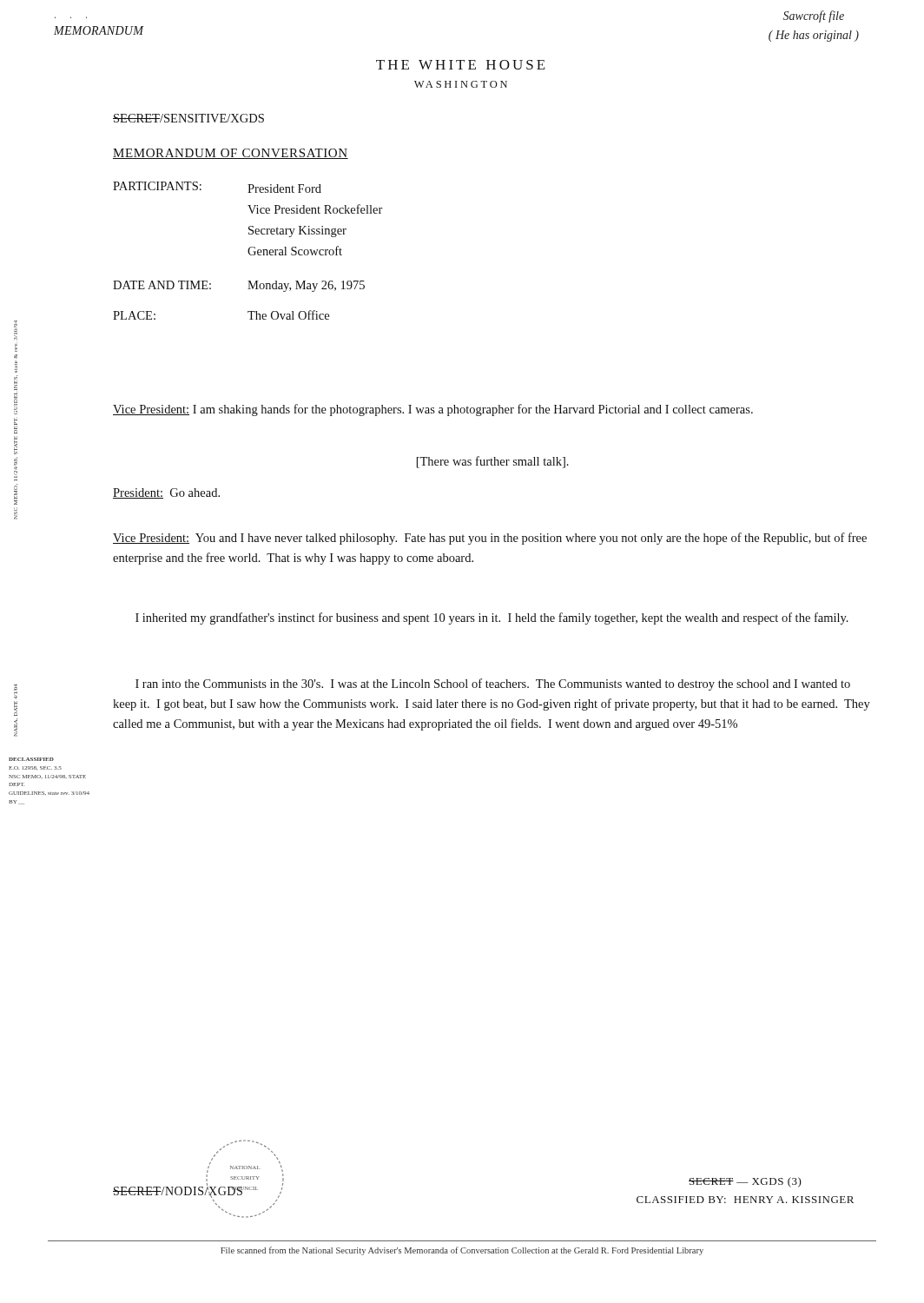Click on the text starting "[There was further small talk]."
Image resolution: width=924 pixels, height=1303 pixels.
click(492, 461)
